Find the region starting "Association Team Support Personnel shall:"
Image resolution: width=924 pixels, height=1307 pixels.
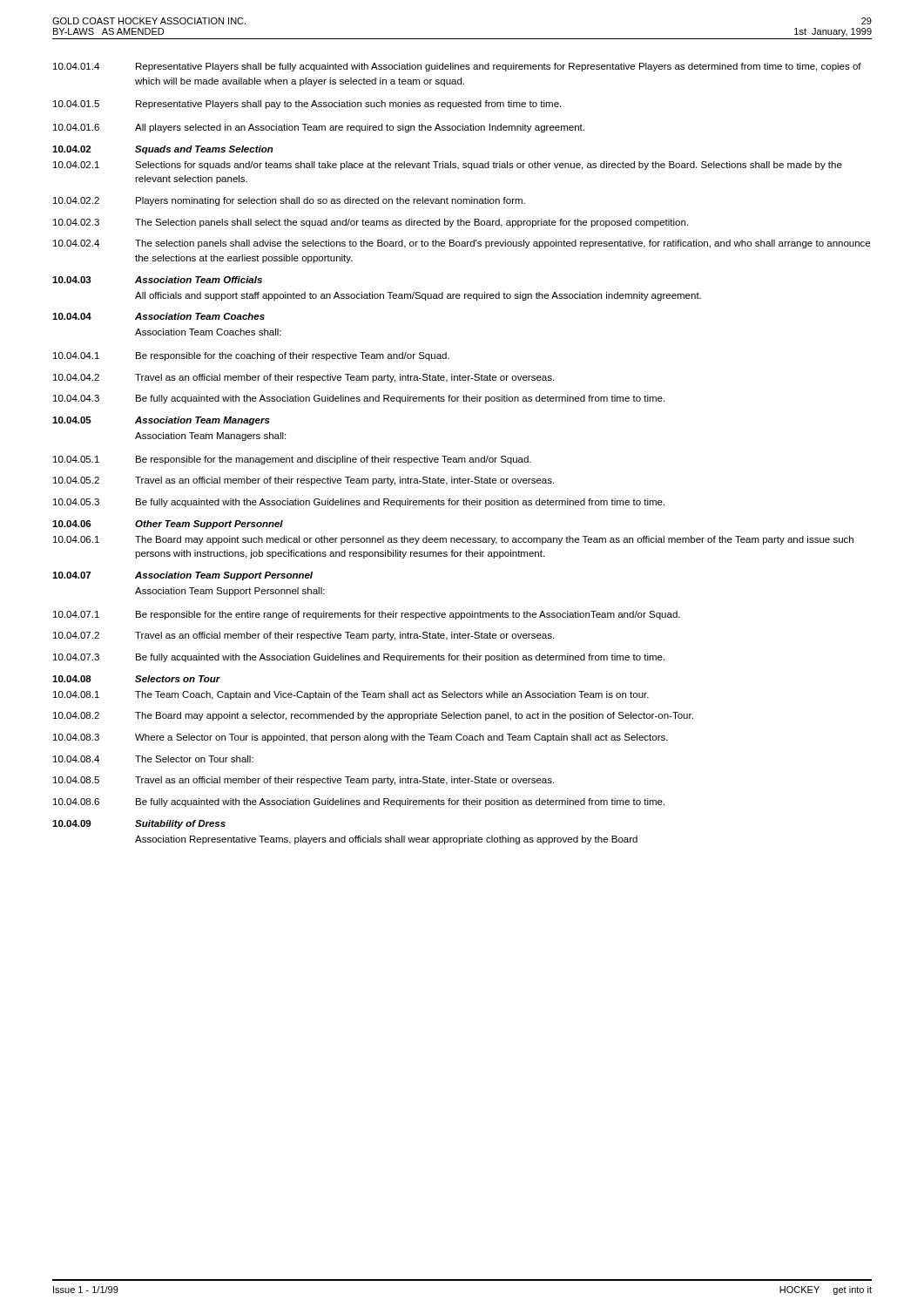pyautogui.click(x=230, y=592)
